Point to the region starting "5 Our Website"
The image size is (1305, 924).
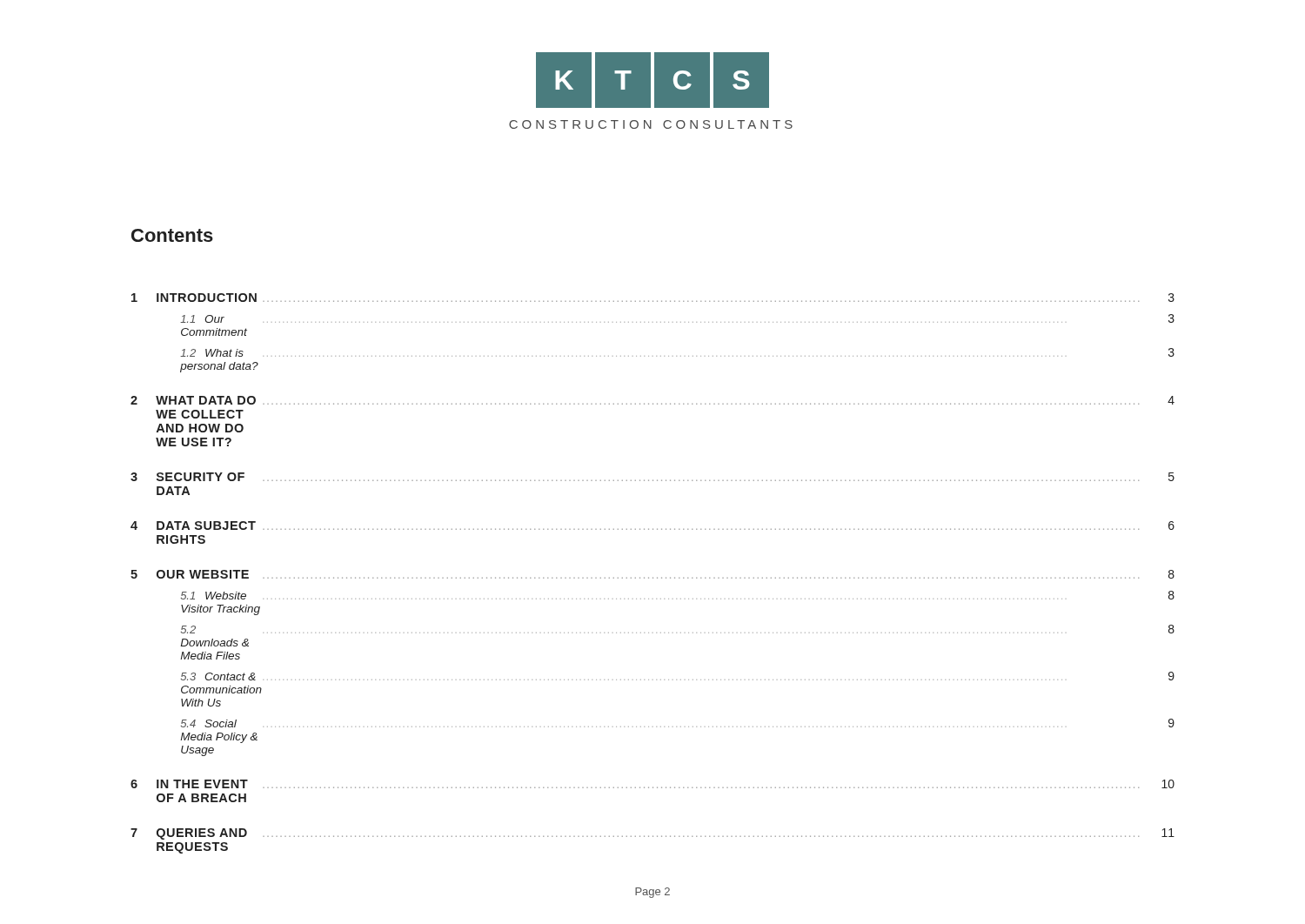point(652,574)
